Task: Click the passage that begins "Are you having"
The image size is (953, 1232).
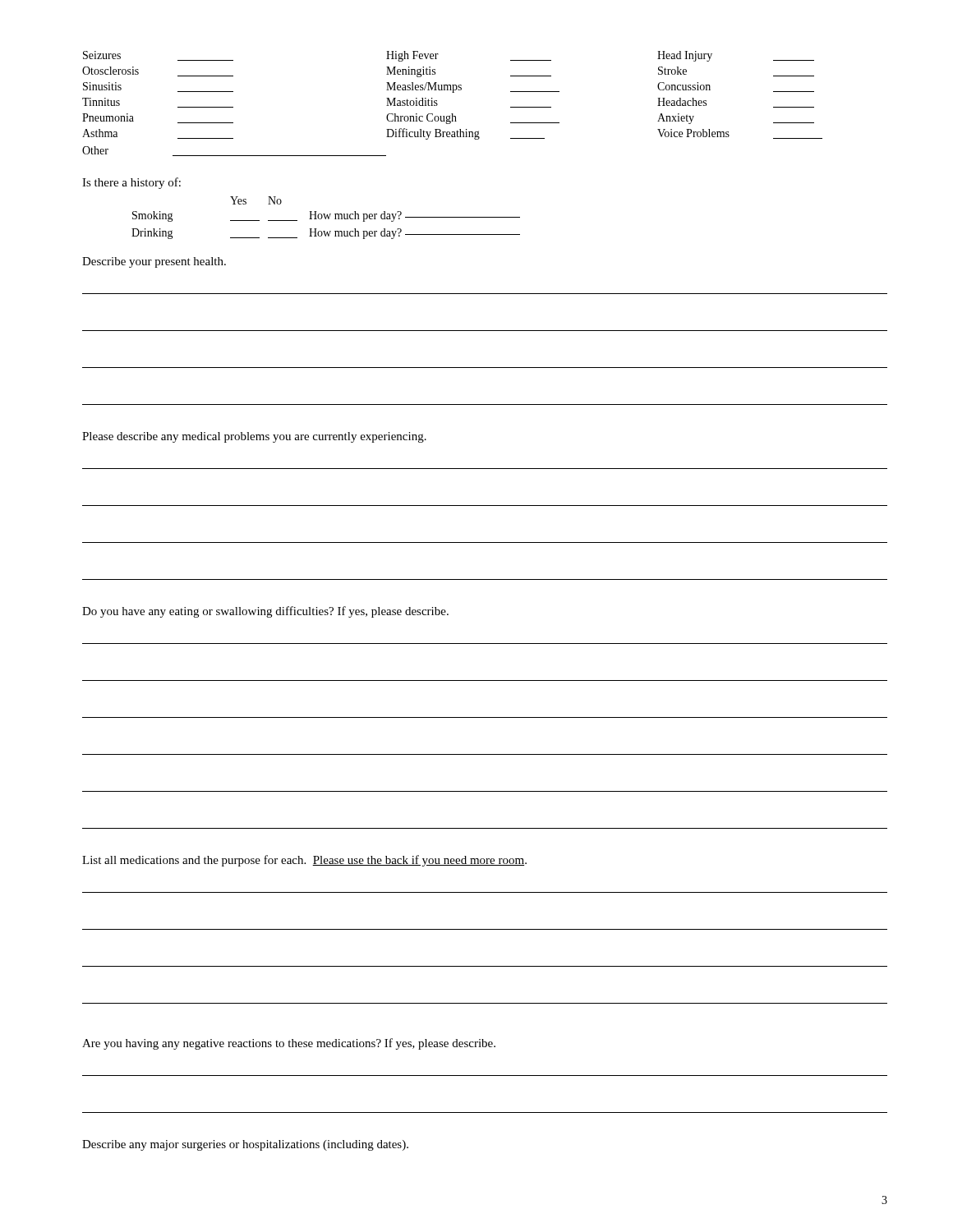Action: pos(485,1075)
